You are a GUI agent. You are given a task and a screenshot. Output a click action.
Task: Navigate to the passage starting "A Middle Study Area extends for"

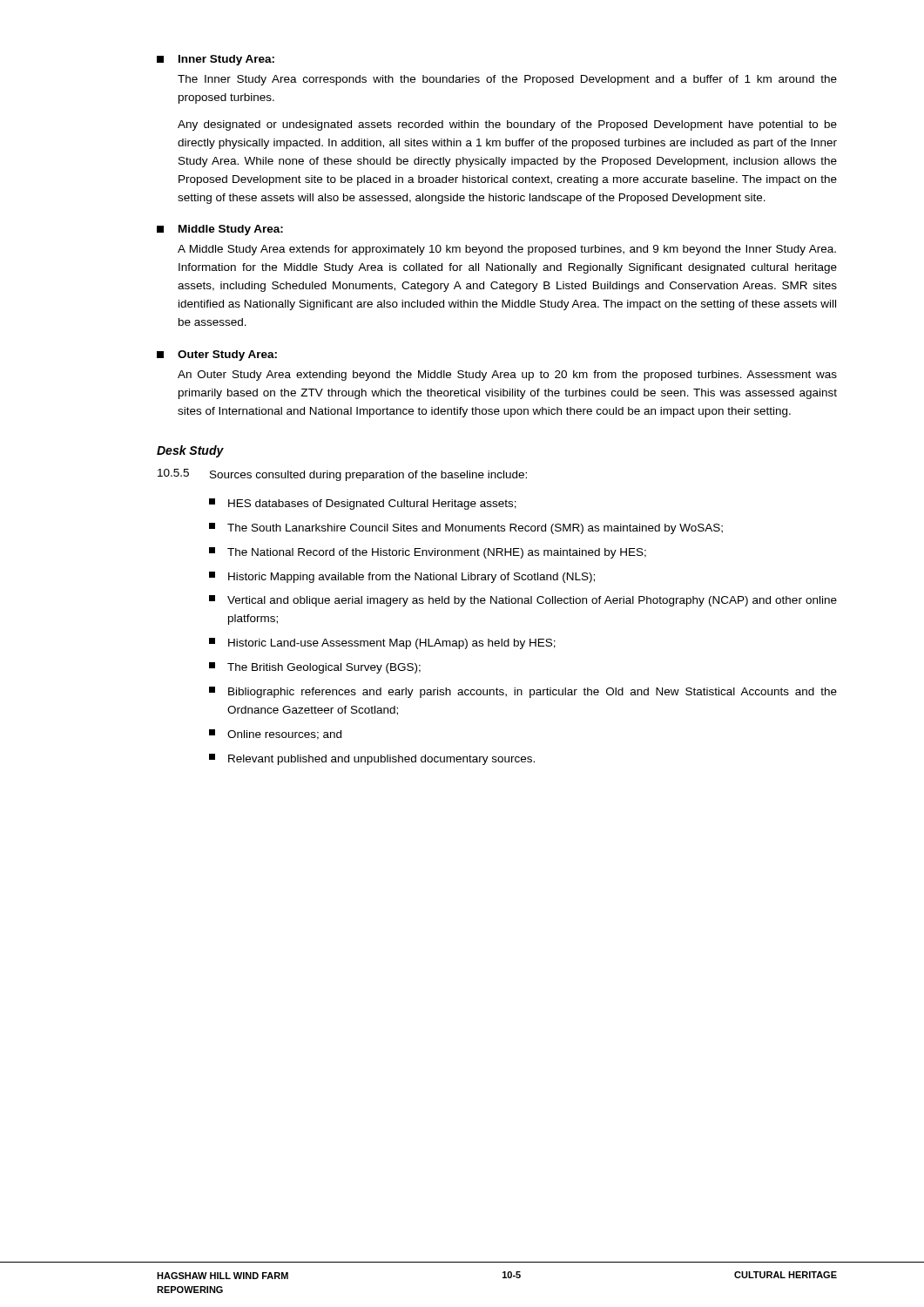tap(507, 286)
